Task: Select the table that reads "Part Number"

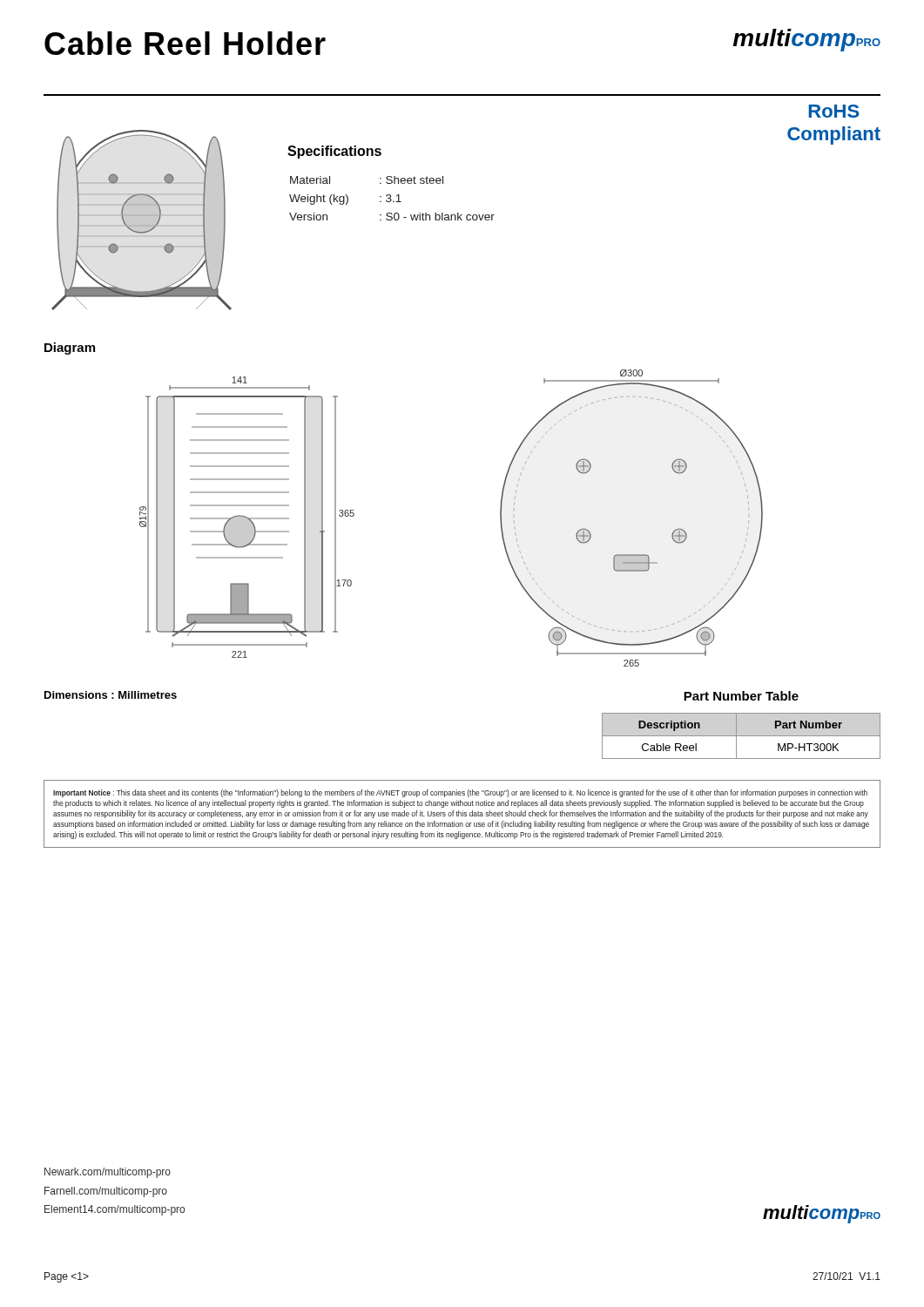Action: click(741, 736)
